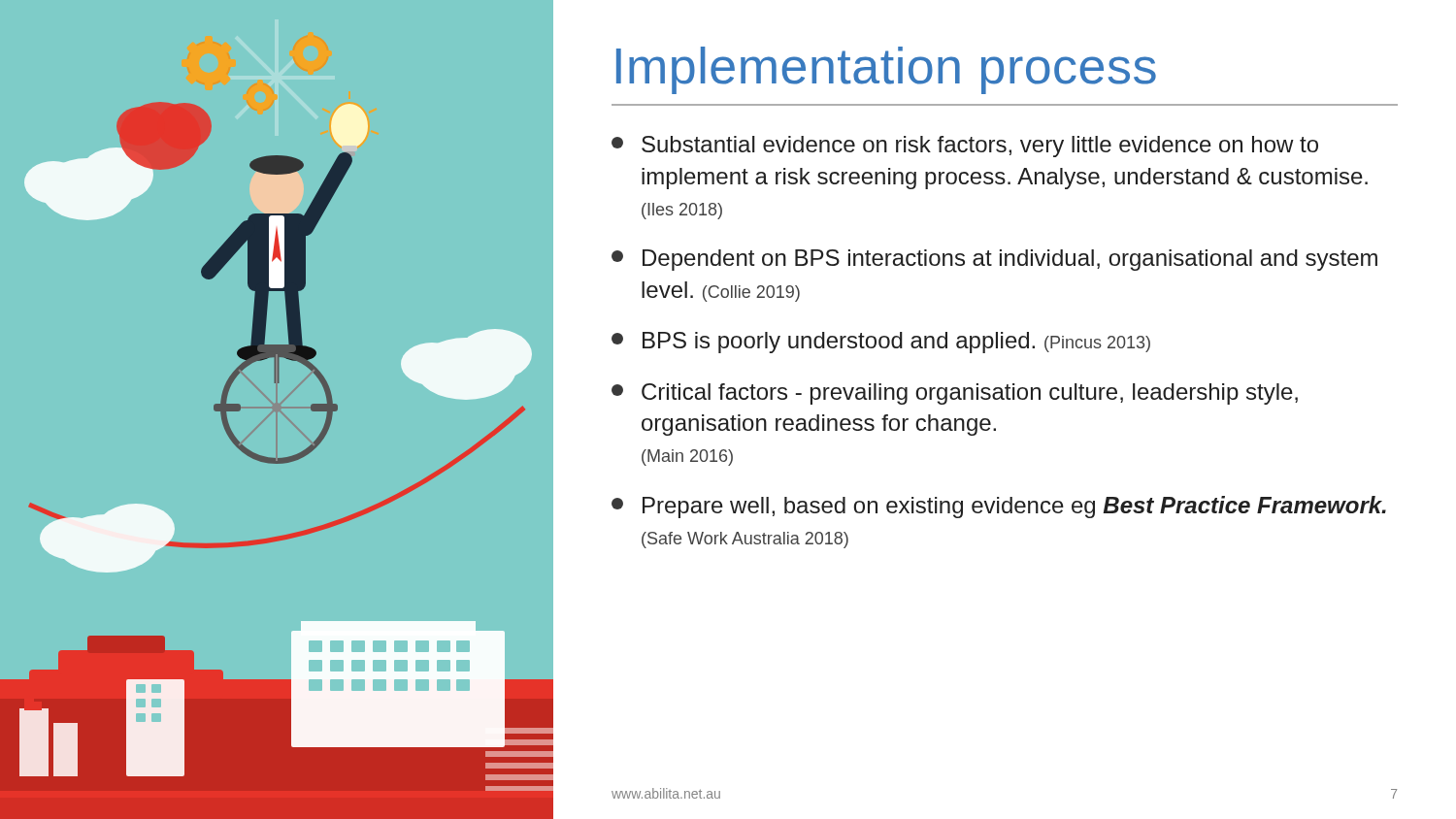
Task: Click a illustration
Action: [277, 410]
